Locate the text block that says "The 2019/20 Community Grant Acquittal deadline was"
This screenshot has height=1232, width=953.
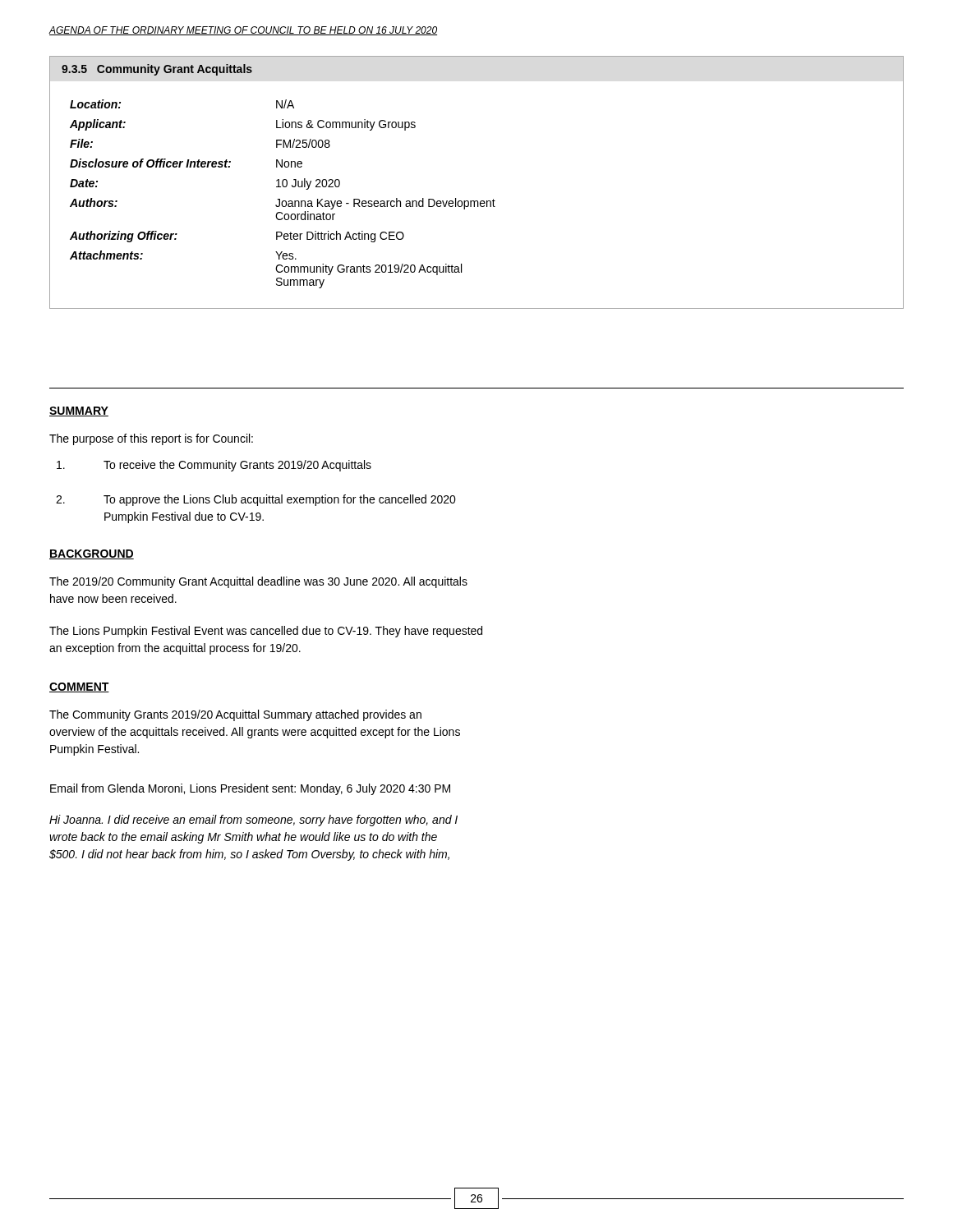pyautogui.click(x=258, y=590)
